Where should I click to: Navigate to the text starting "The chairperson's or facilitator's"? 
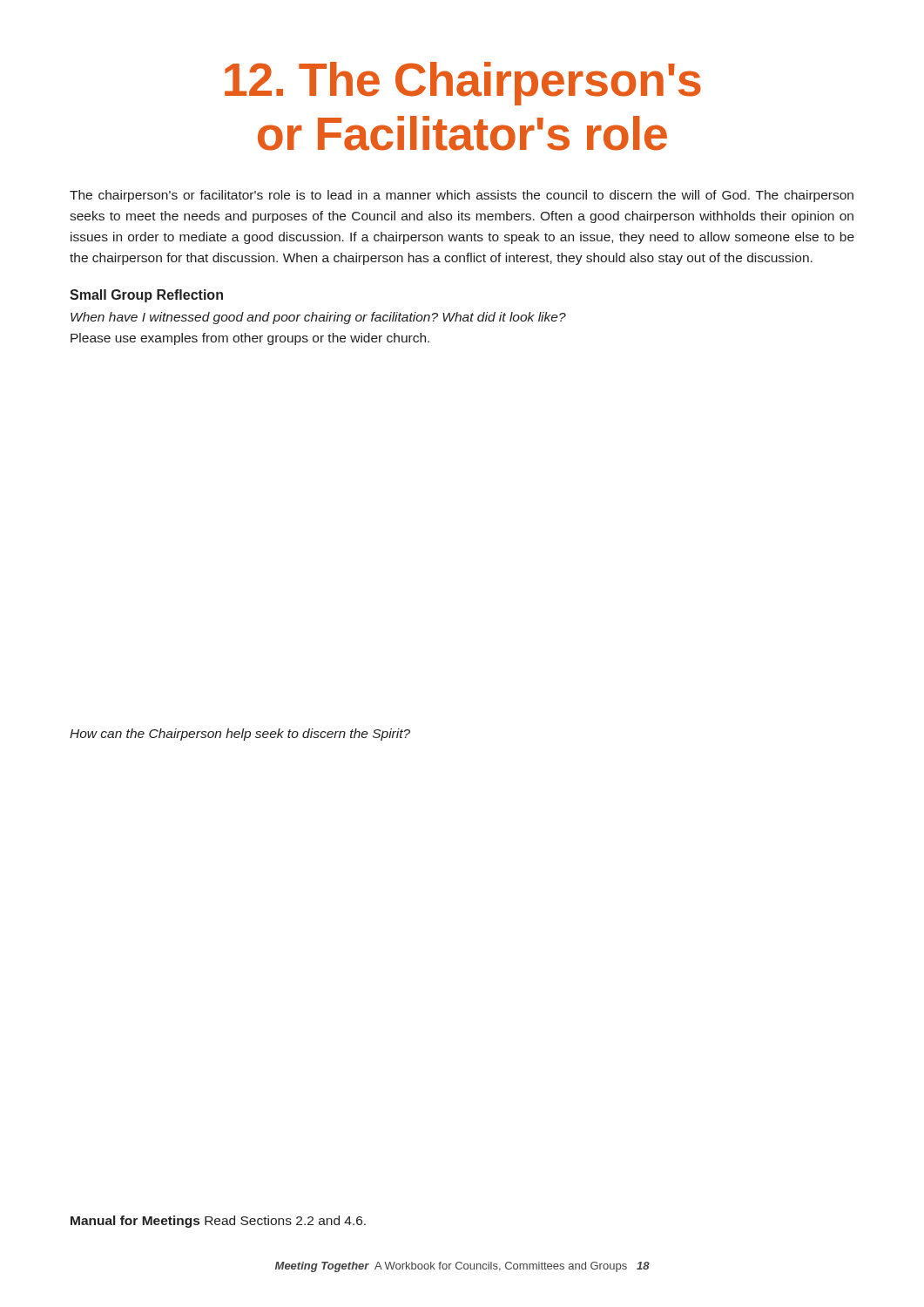[x=462, y=226]
